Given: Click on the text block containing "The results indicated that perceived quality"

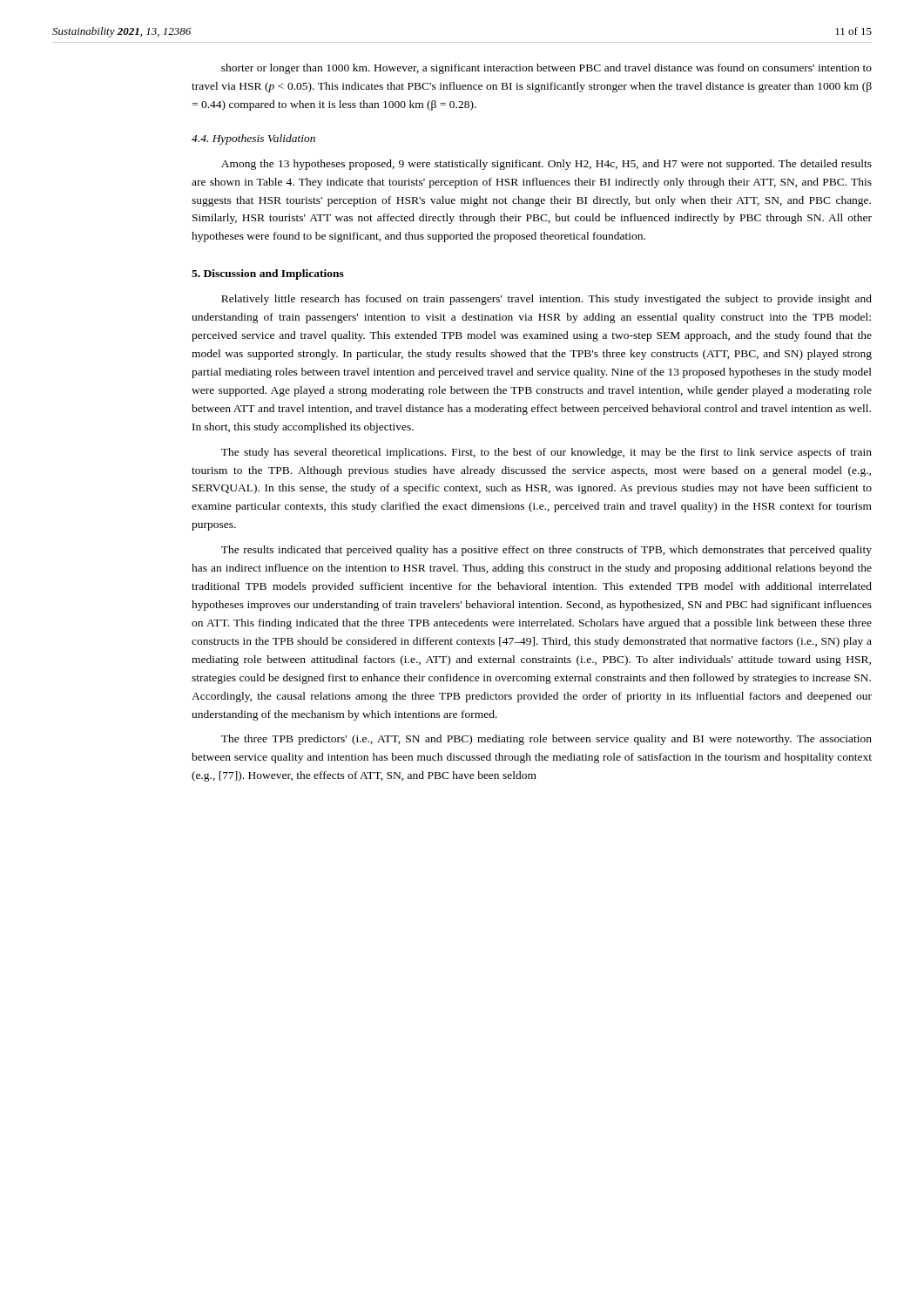Looking at the screenshot, I should pos(532,632).
